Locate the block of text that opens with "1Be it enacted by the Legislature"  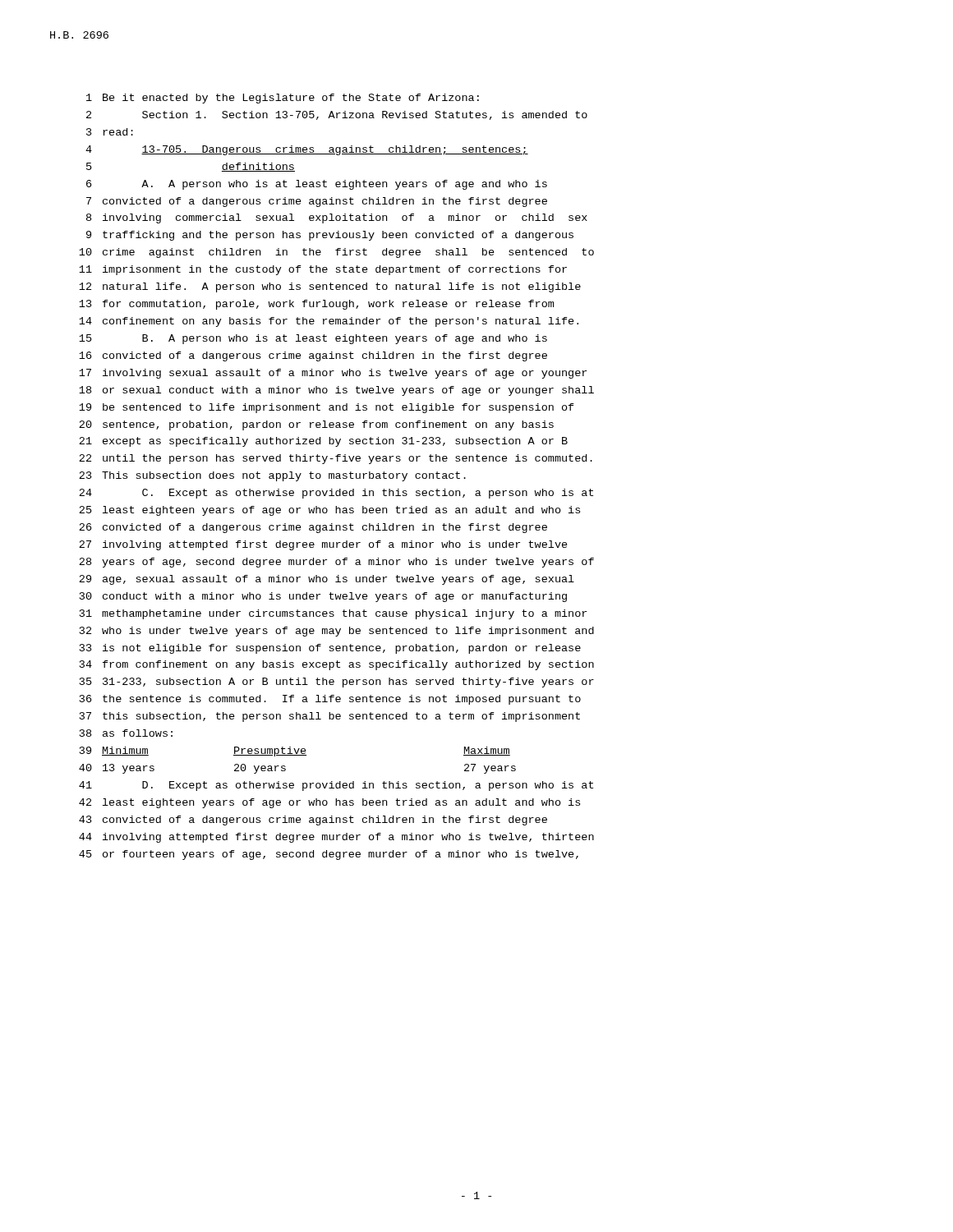485,99
